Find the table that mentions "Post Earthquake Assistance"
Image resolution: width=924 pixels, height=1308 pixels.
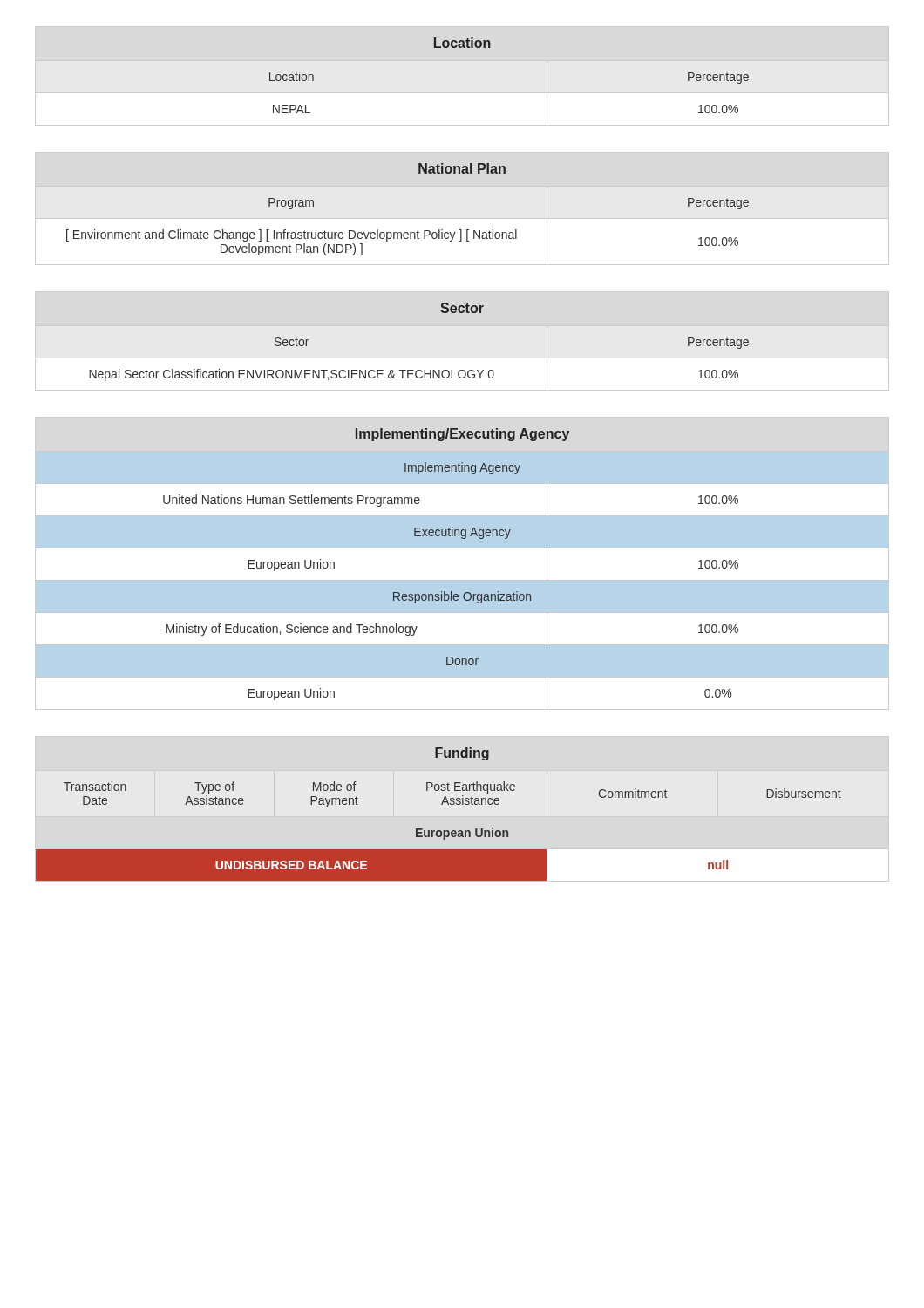pyautogui.click(x=462, y=809)
